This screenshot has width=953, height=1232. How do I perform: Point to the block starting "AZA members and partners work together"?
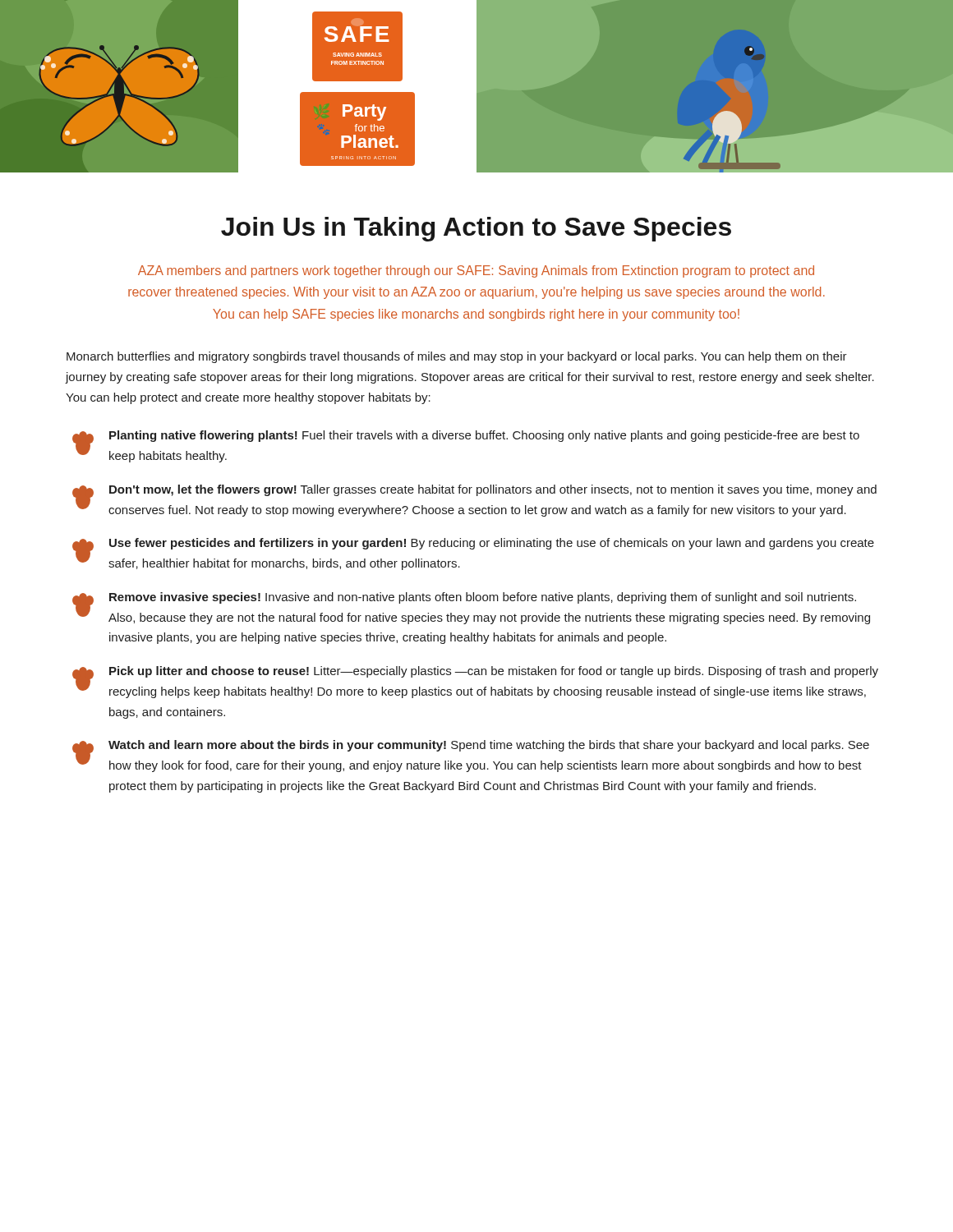[x=476, y=292]
